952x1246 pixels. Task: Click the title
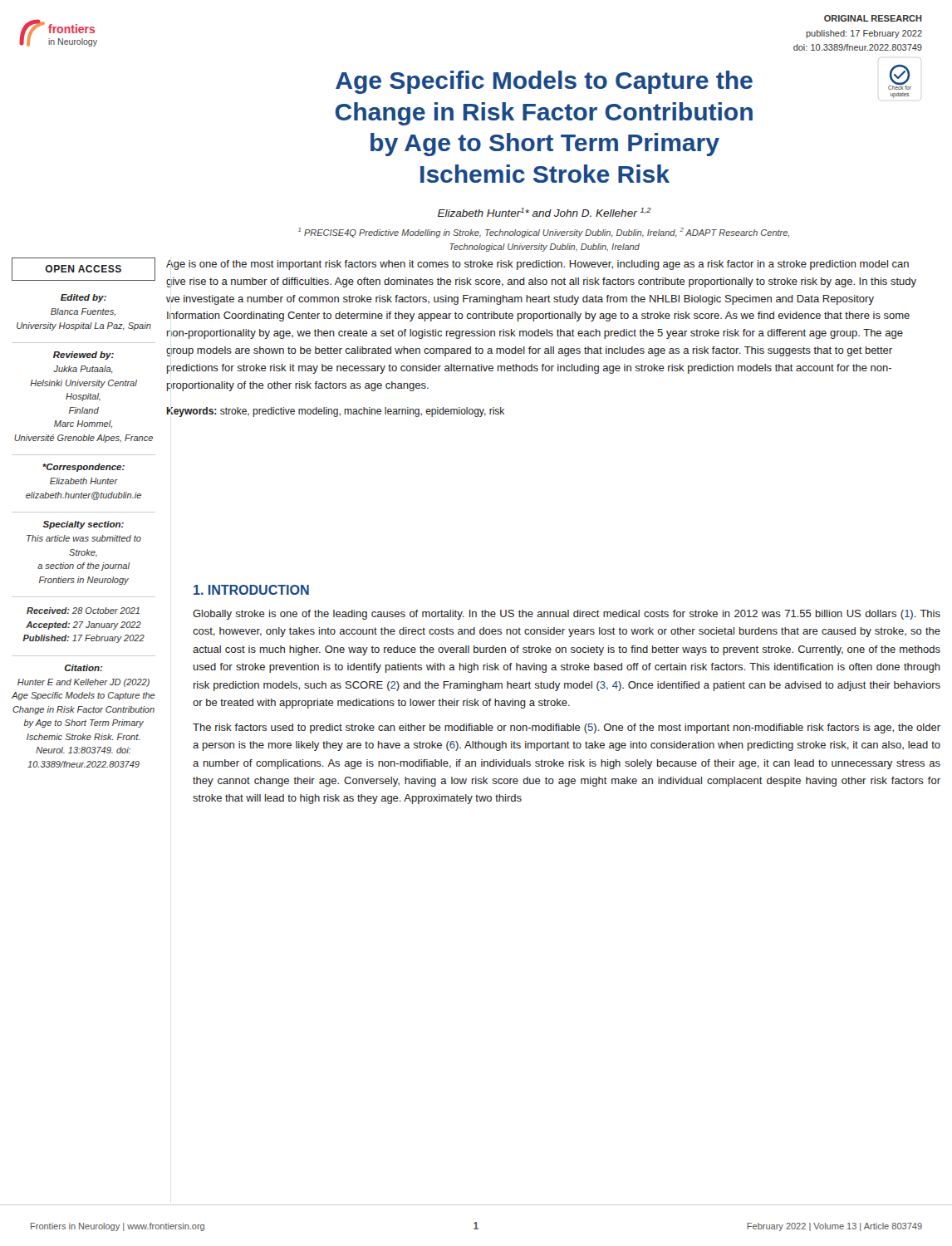[x=544, y=127]
